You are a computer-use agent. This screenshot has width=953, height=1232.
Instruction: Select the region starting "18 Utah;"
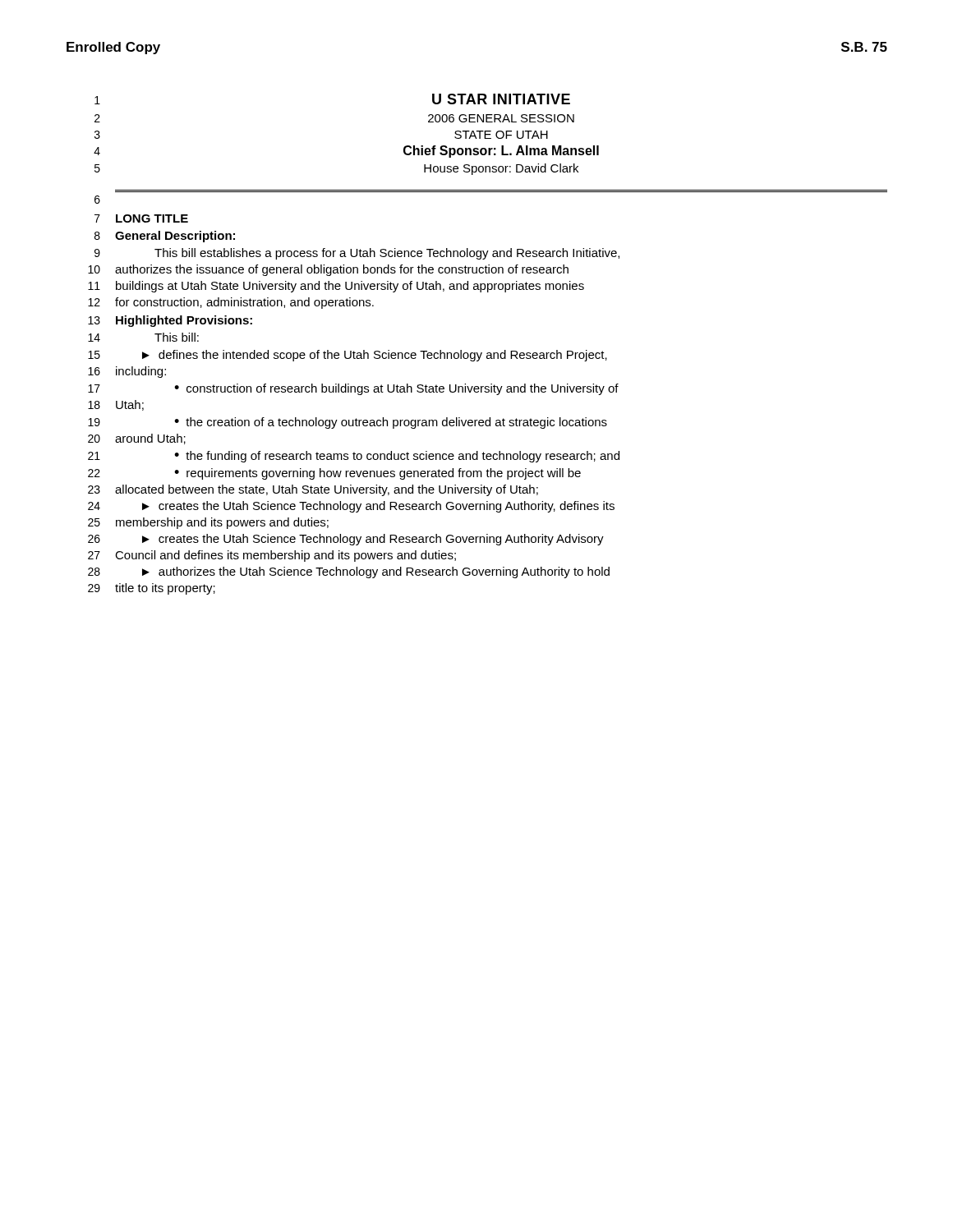coord(116,405)
